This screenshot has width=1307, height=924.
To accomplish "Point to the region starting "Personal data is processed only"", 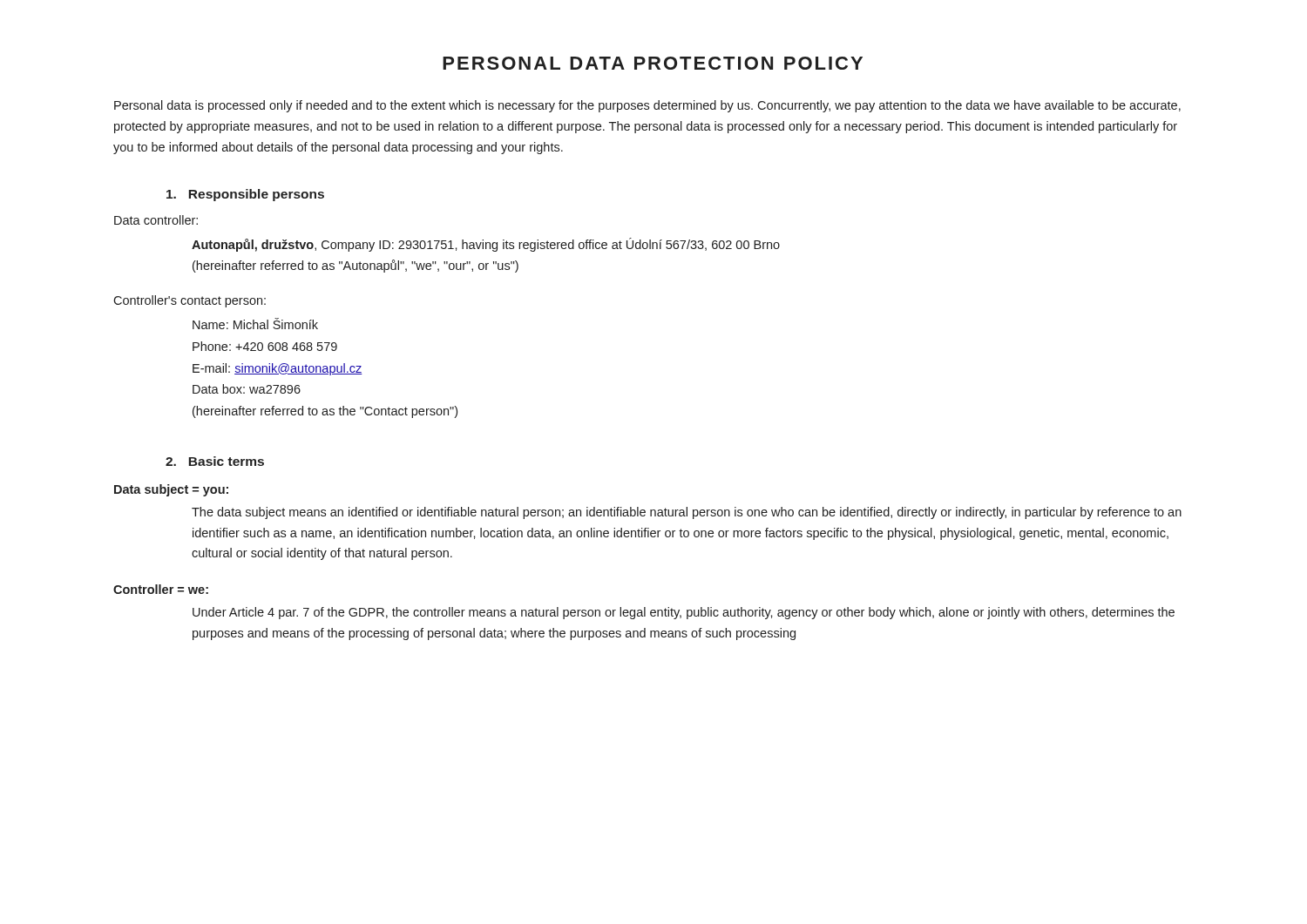I will pos(647,126).
